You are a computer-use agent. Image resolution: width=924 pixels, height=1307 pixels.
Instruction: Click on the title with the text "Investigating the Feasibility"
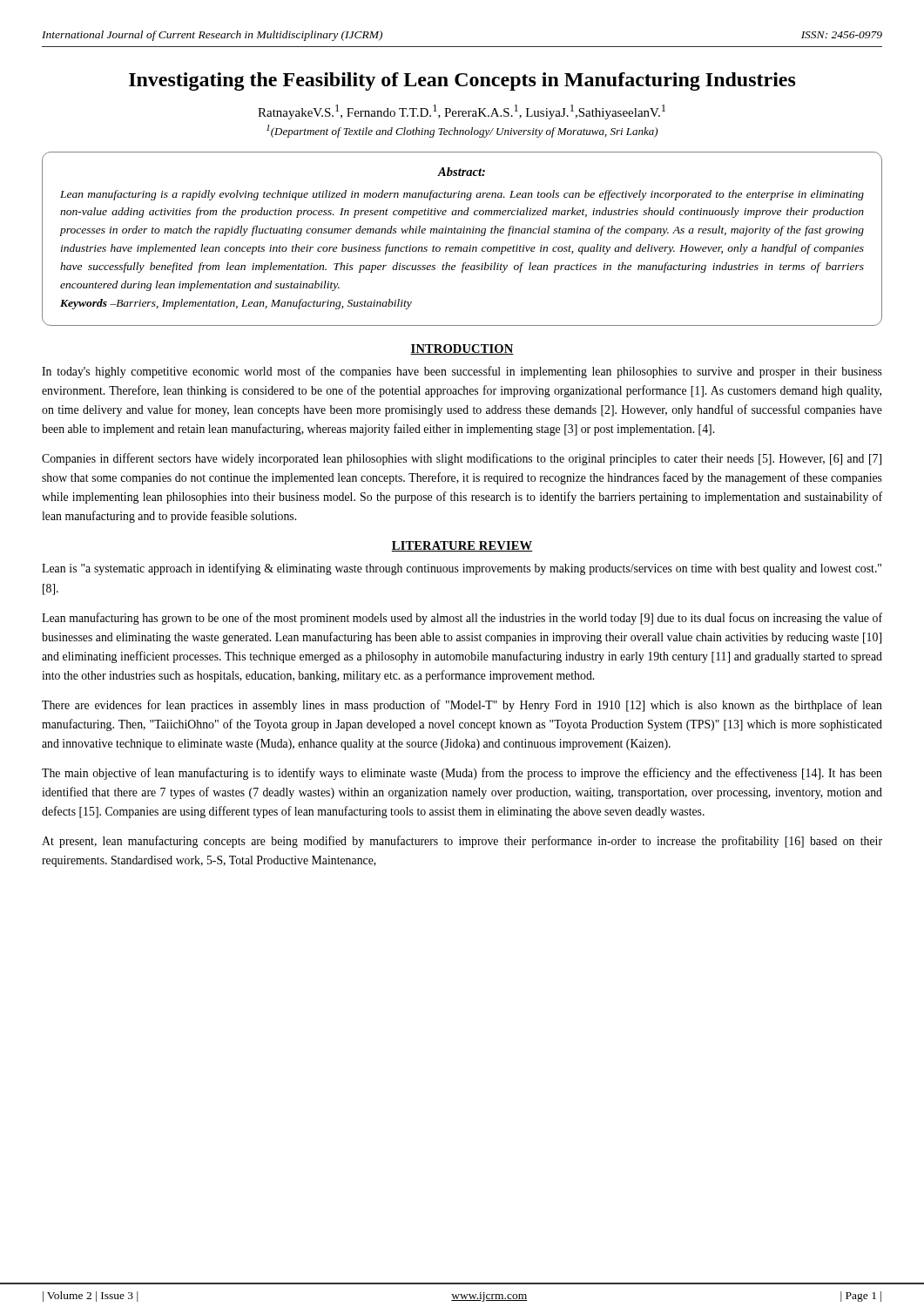pos(462,80)
